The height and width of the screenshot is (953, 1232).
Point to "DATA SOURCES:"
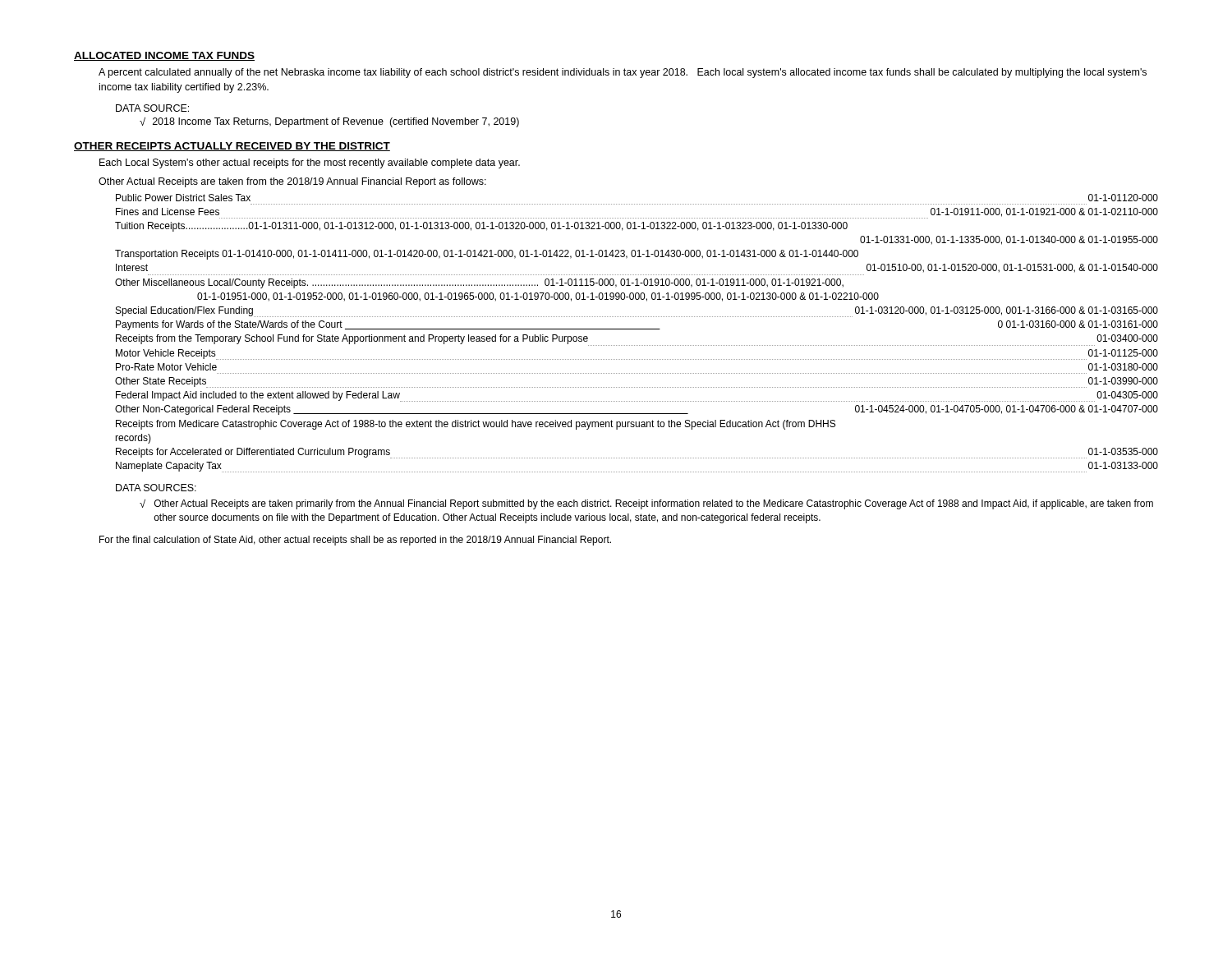(x=156, y=488)
